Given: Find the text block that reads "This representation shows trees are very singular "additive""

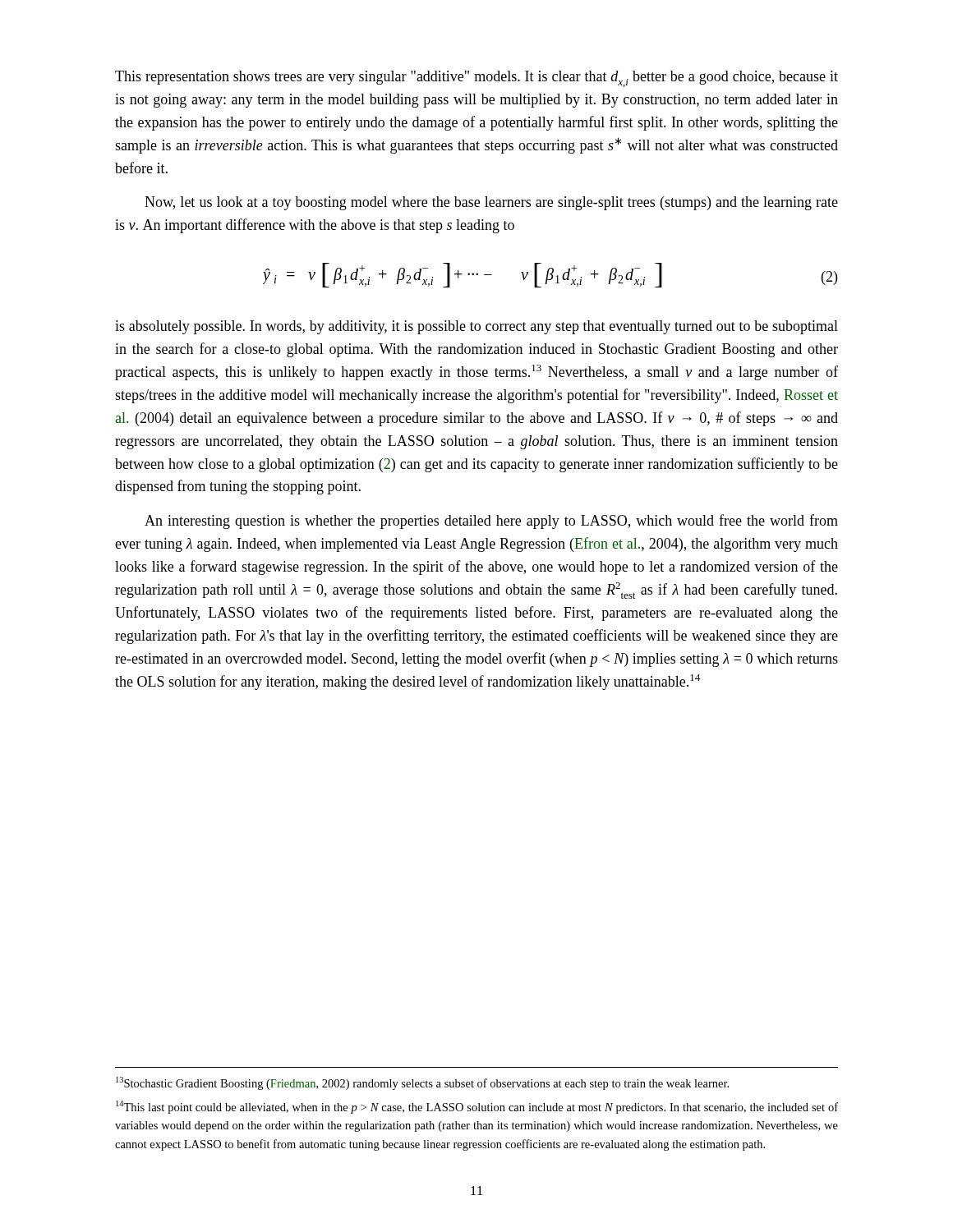Looking at the screenshot, I should pos(476,123).
